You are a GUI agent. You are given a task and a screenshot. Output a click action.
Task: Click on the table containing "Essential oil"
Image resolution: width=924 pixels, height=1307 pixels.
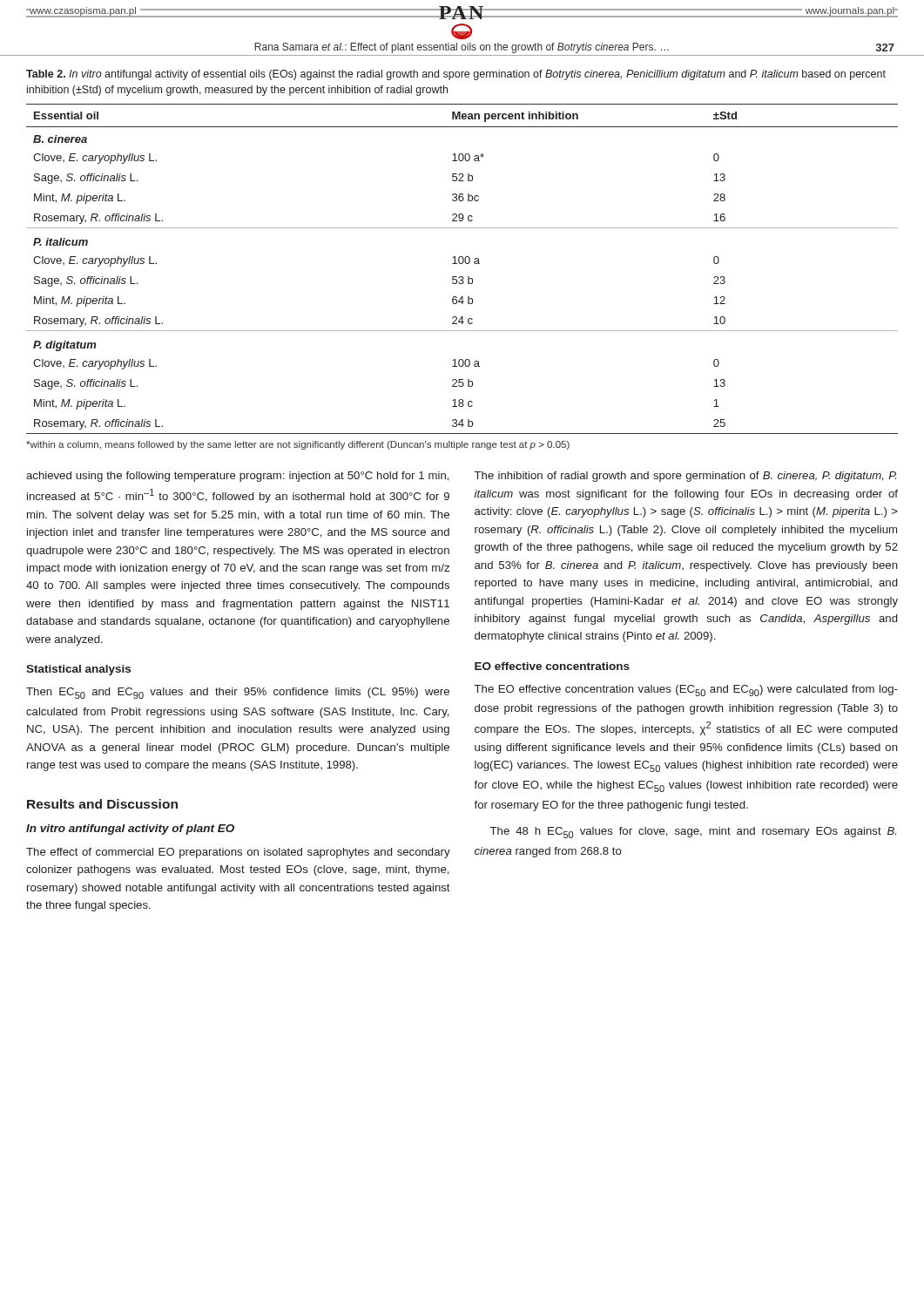pos(462,269)
